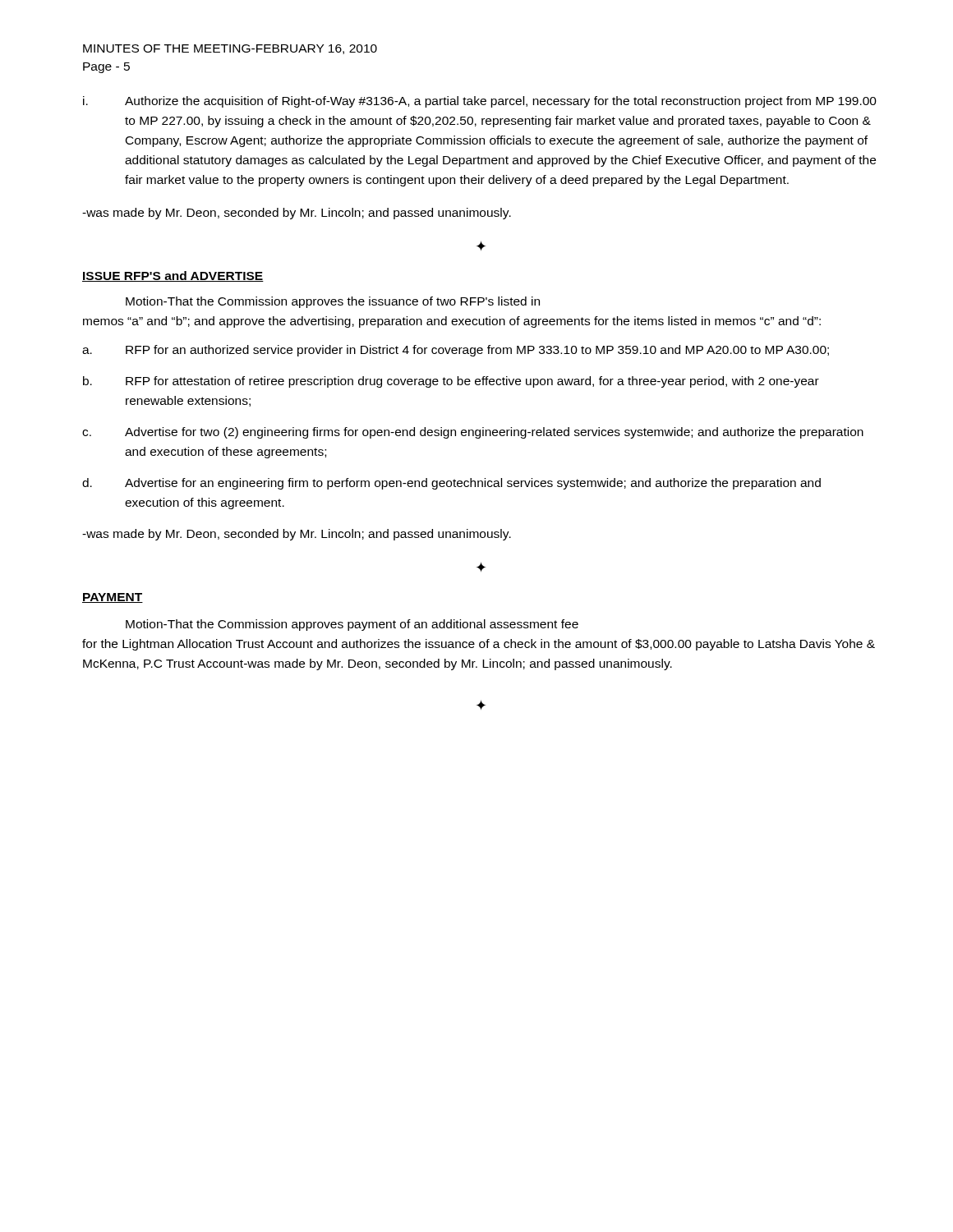This screenshot has height=1232, width=953.
Task: Find the list item that says "c. Advertise for two (2) engineering firms"
Action: tap(481, 442)
